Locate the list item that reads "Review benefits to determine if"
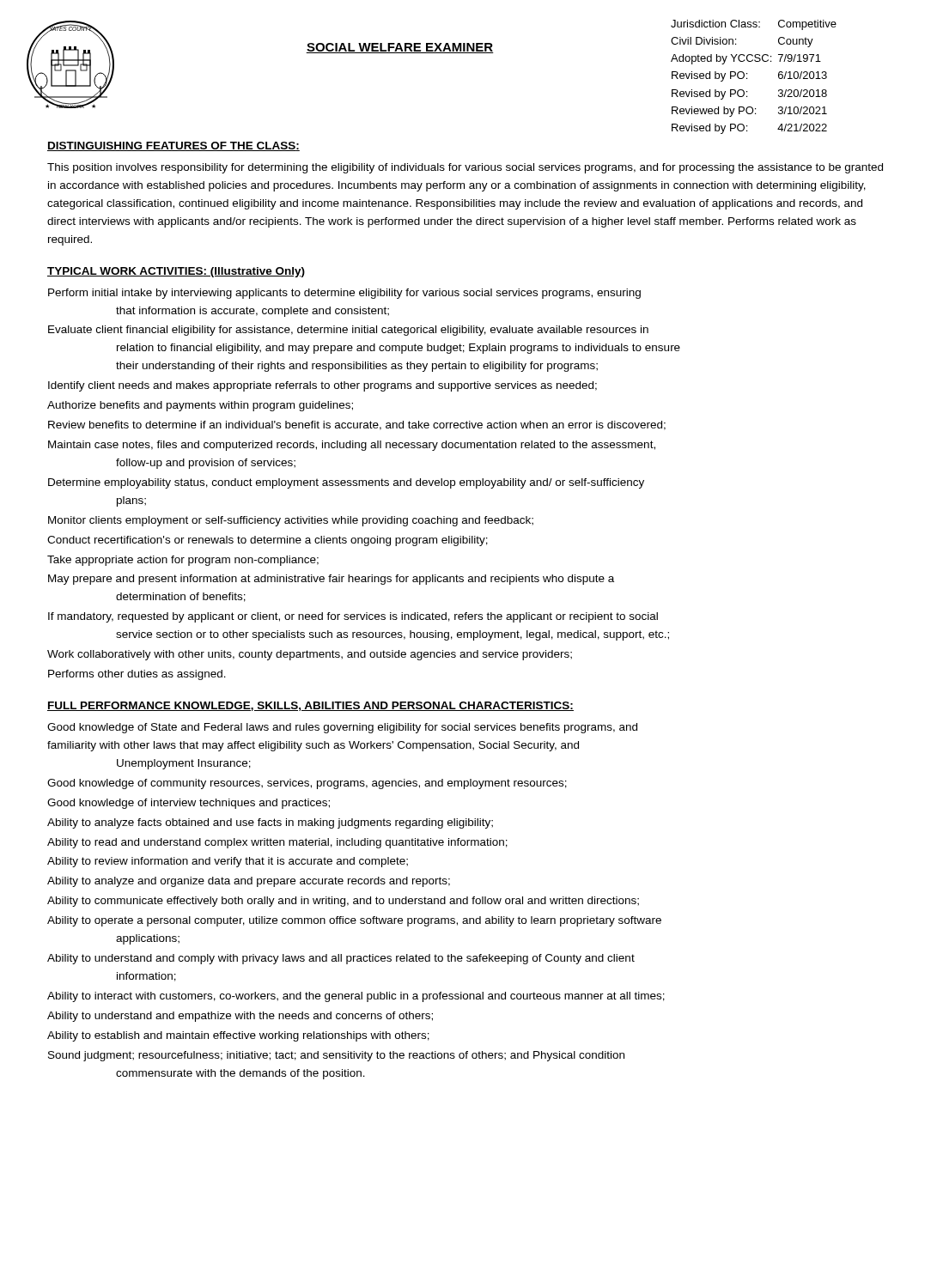This screenshot has height=1288, width=937. click(357, 425)
